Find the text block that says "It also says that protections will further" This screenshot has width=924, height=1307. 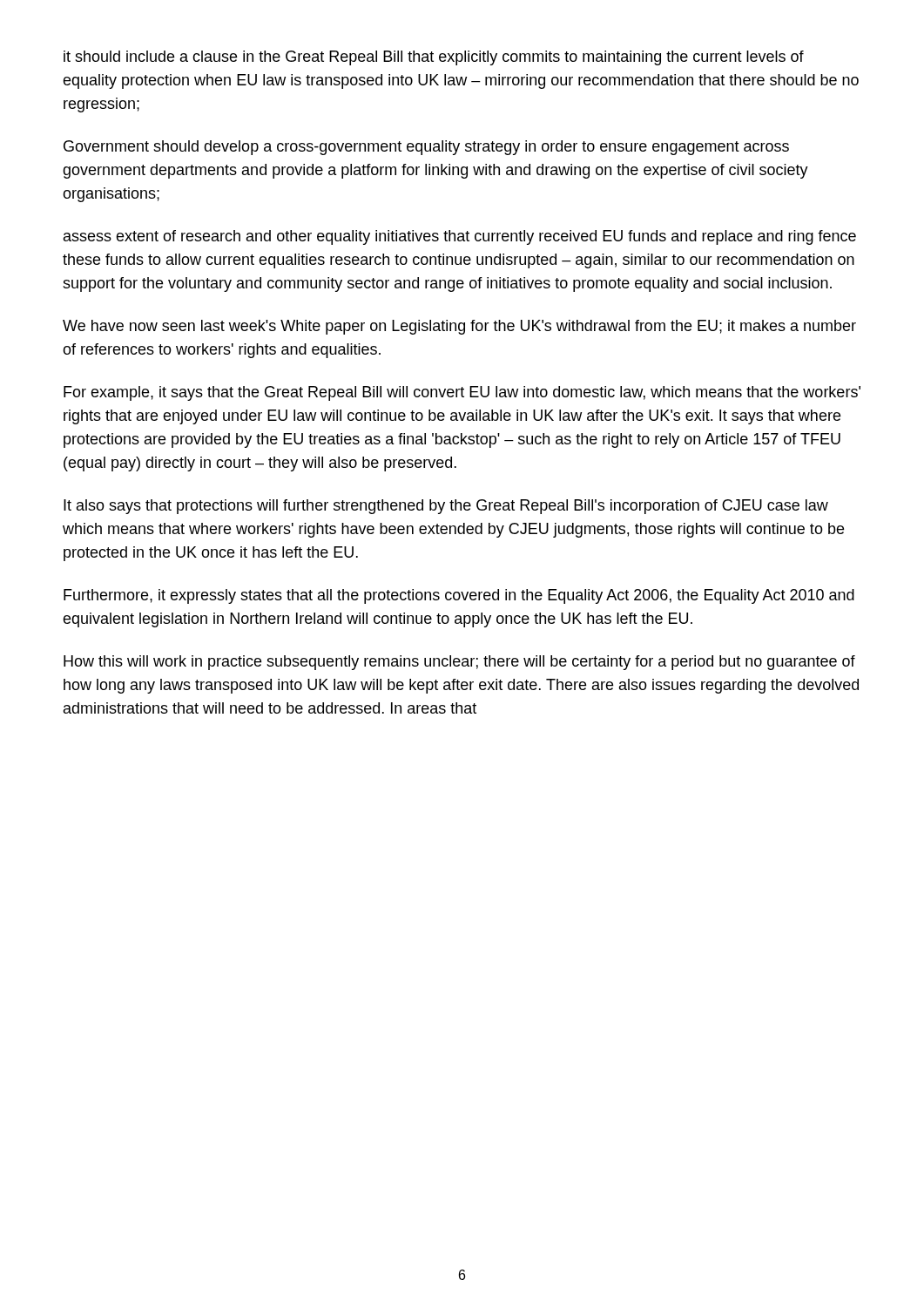point(462,529)
